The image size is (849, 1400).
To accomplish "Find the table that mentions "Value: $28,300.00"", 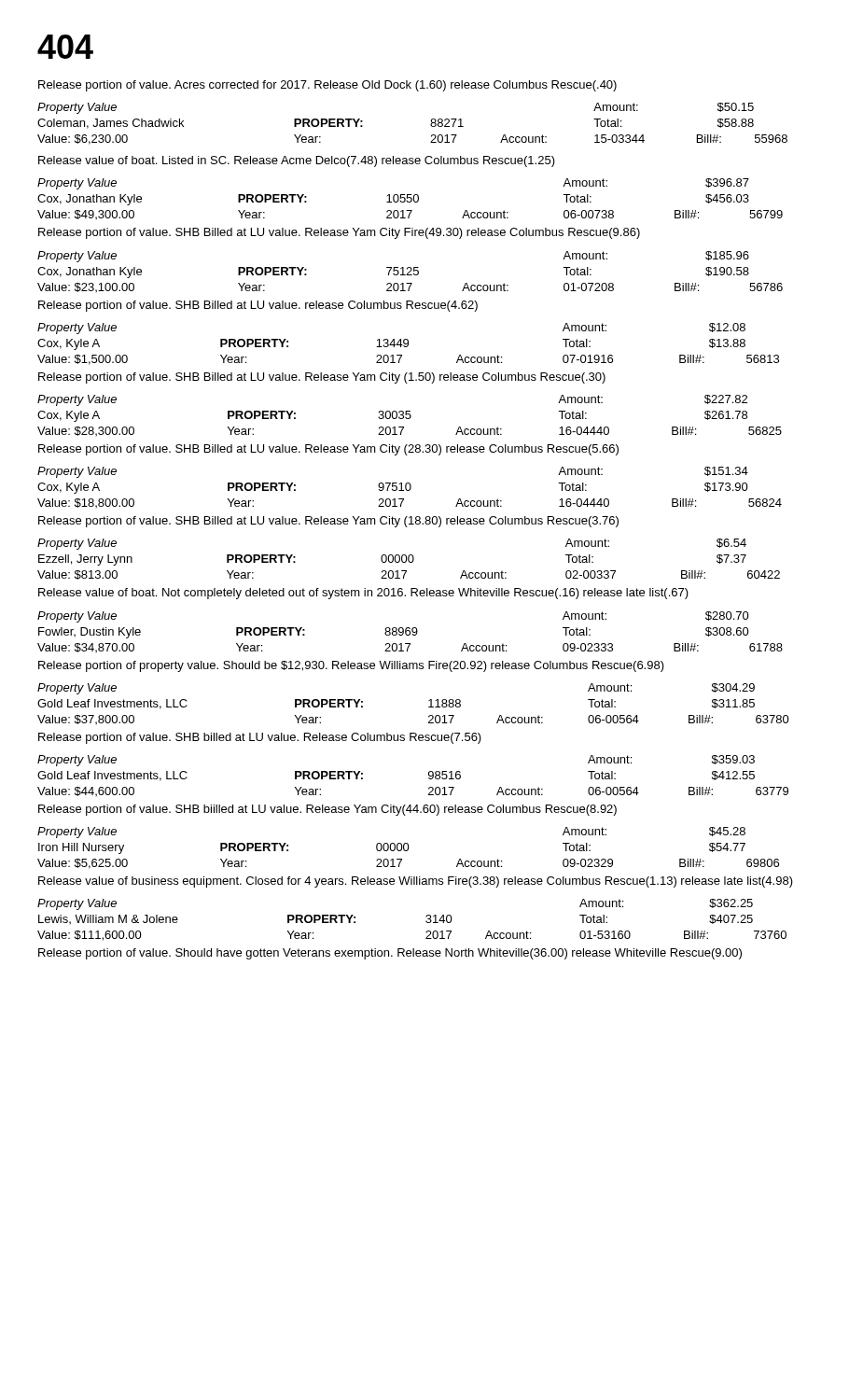I will tap(424, 415).
